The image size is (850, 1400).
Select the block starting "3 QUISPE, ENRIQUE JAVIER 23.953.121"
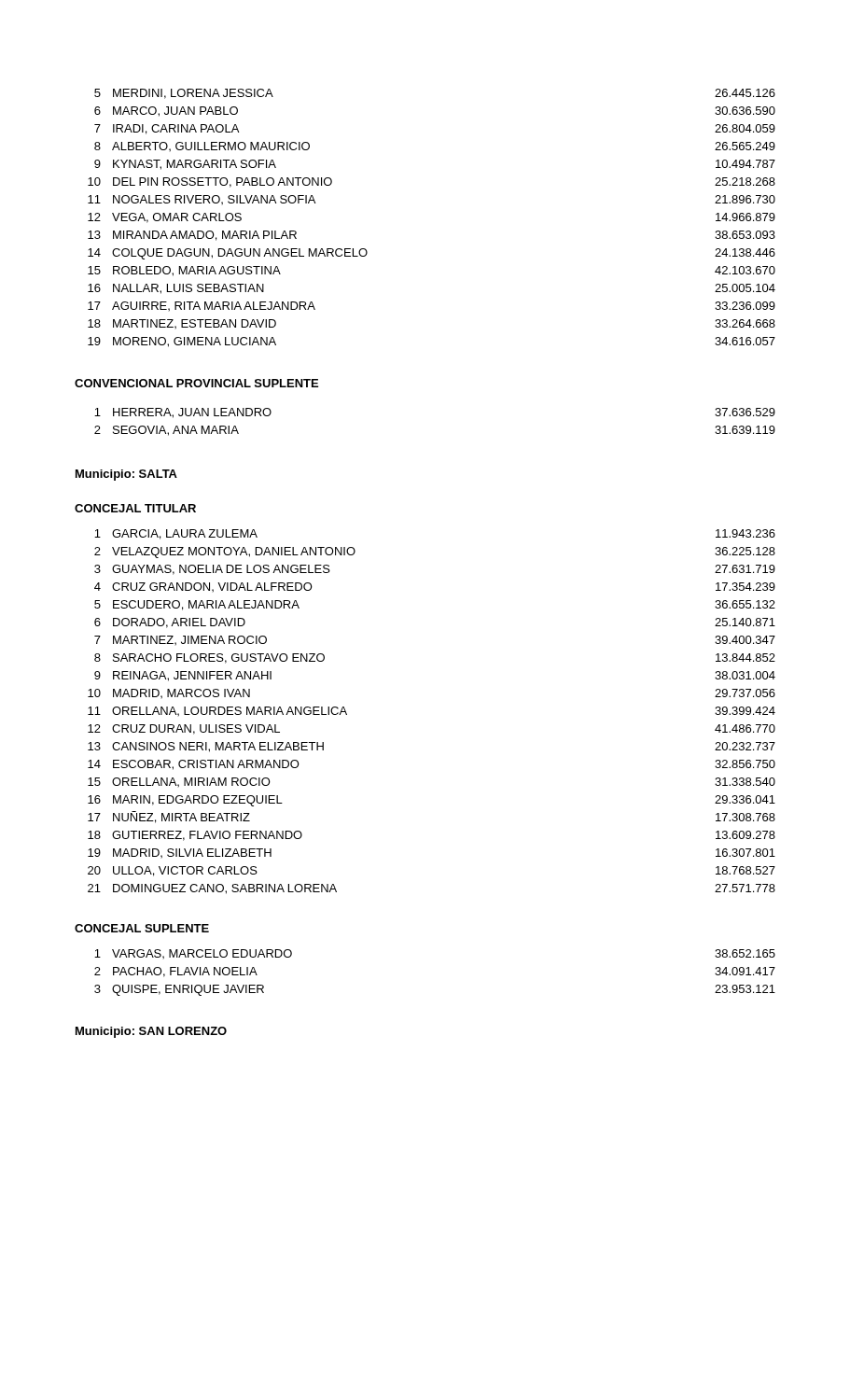(x=177, y=990)
